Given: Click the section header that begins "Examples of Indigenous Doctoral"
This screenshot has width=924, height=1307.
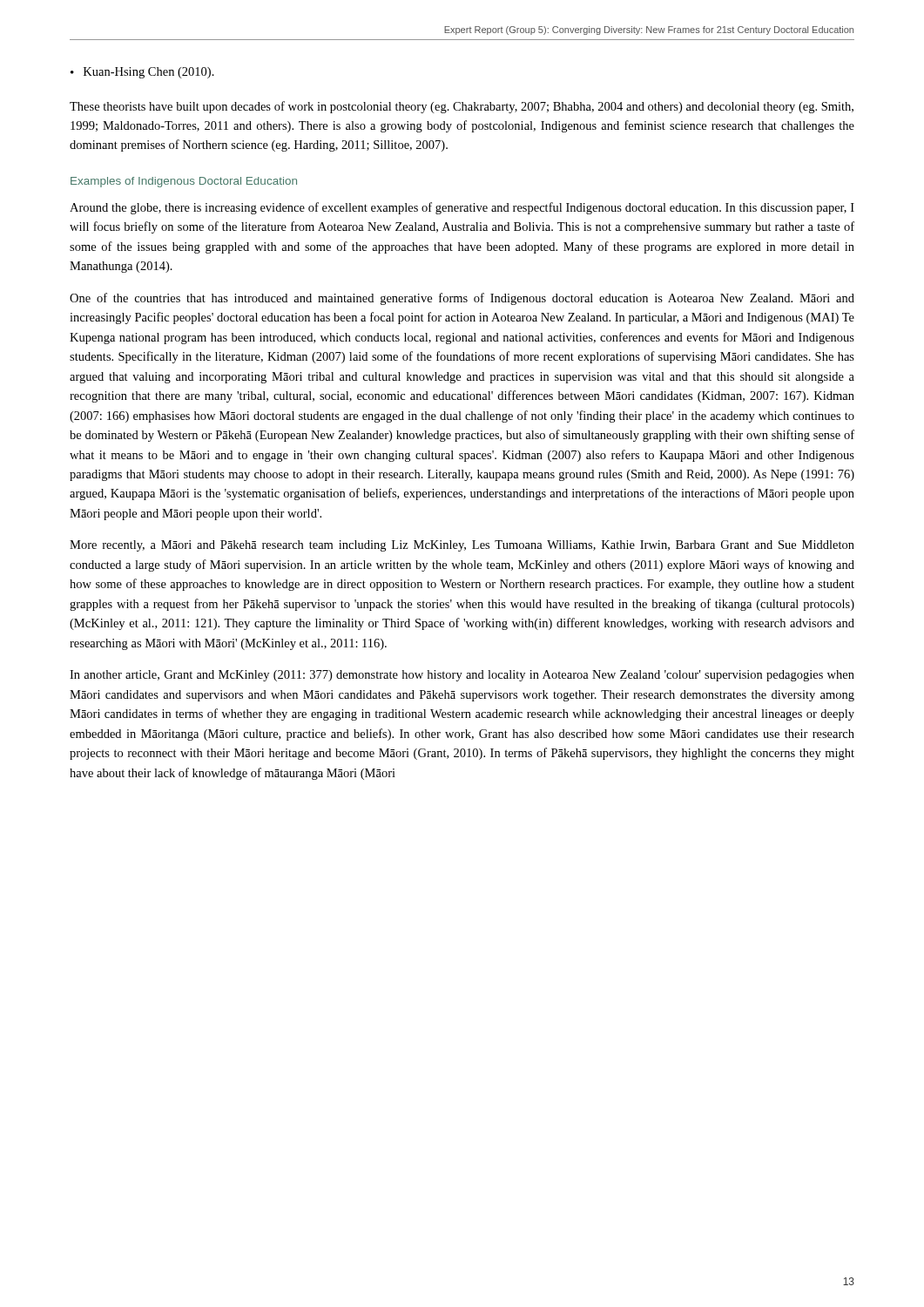Looking at the screenshot, I should pyautogui.click(x=184, y=181).
